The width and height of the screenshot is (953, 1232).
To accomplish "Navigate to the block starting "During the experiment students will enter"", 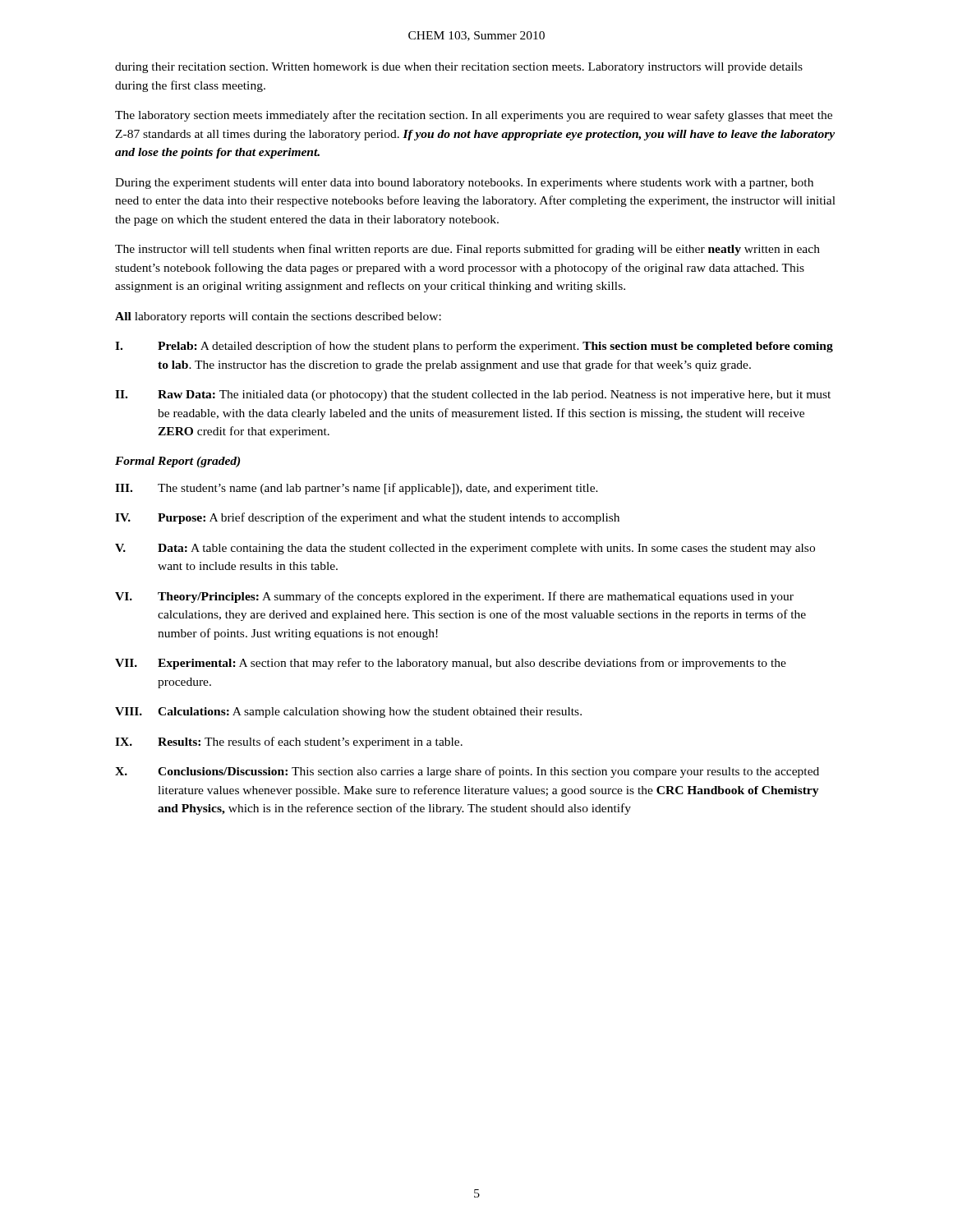I will pyautogui.click(x=475, y=200).
